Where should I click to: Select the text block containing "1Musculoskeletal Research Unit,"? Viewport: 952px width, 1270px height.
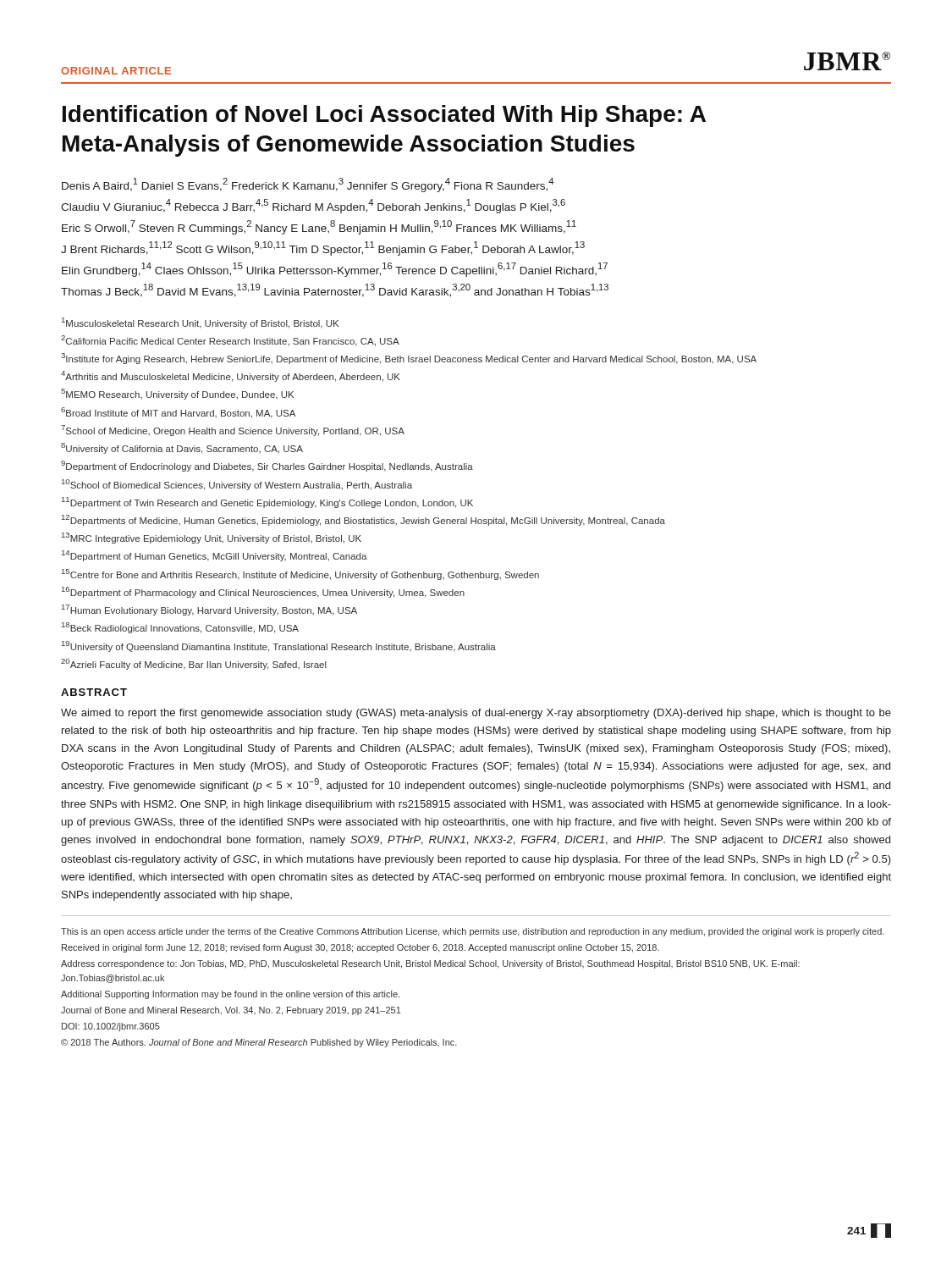(476, 493)
